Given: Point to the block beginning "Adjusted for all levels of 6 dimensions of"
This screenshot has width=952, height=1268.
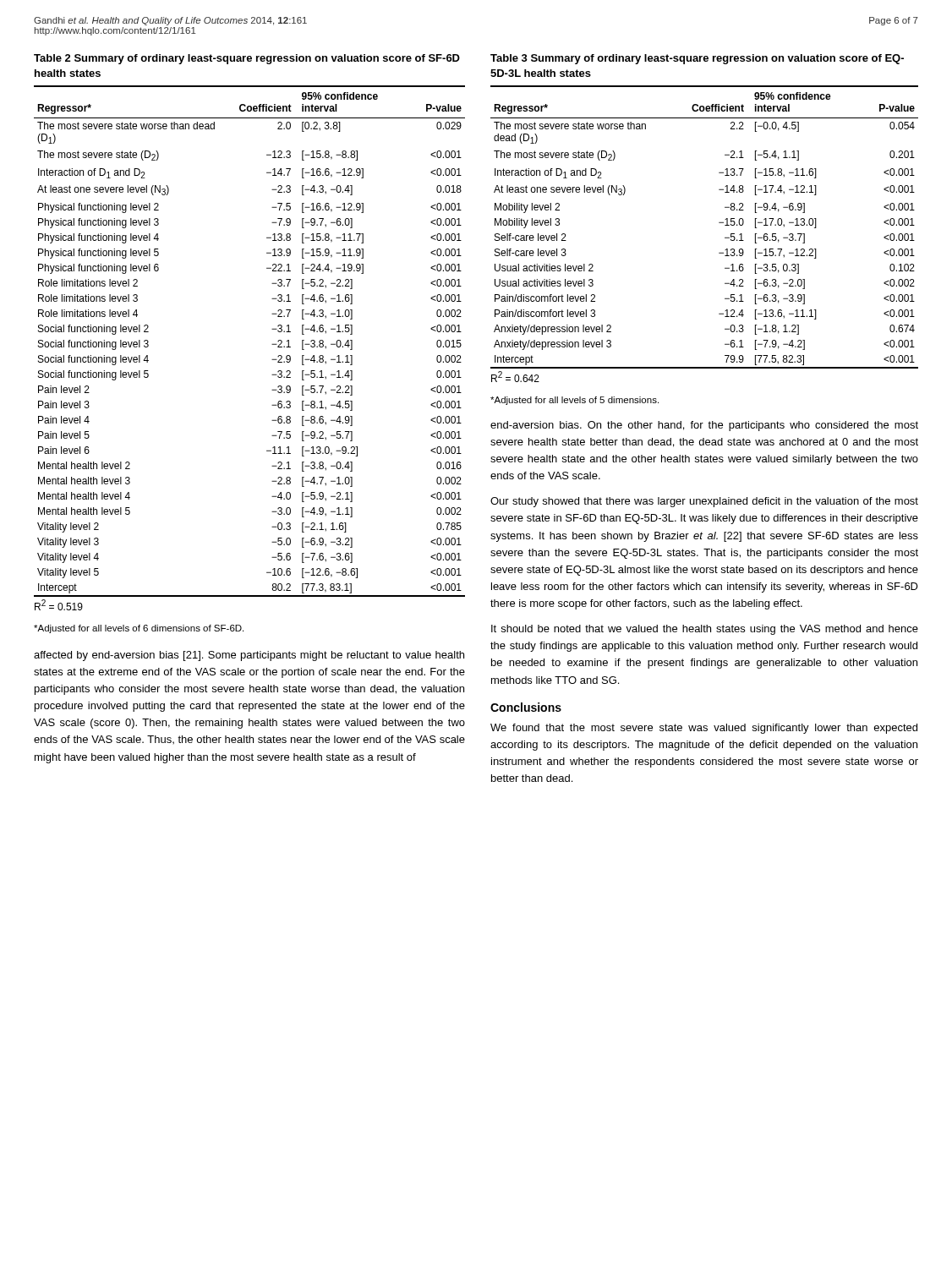Looking at the screenshot, I should [139, 628].
